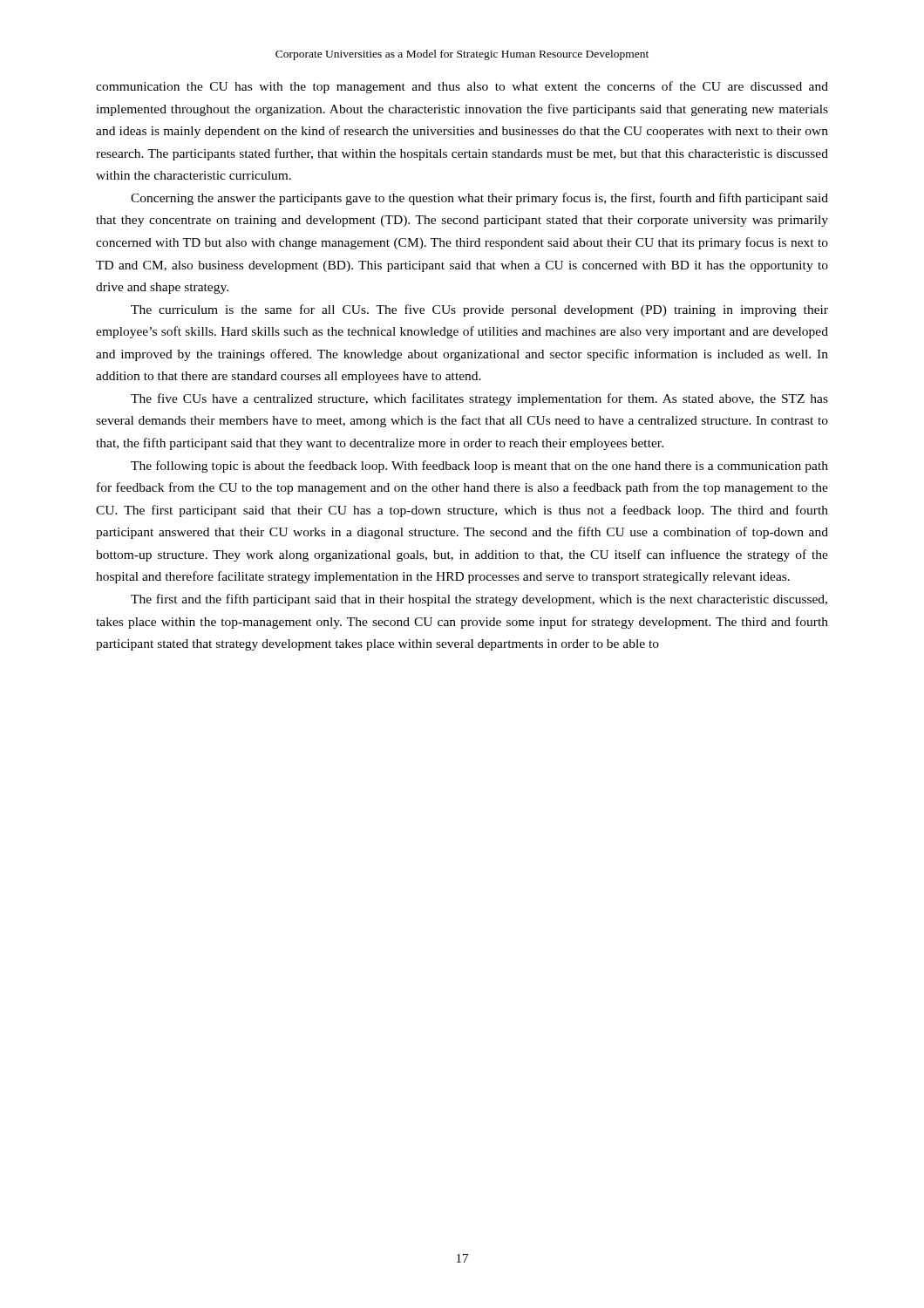This screenshot has height=1308, width=924.
Task: Locate the text block starting "The first and the"
Action: [x=462, y=621]
